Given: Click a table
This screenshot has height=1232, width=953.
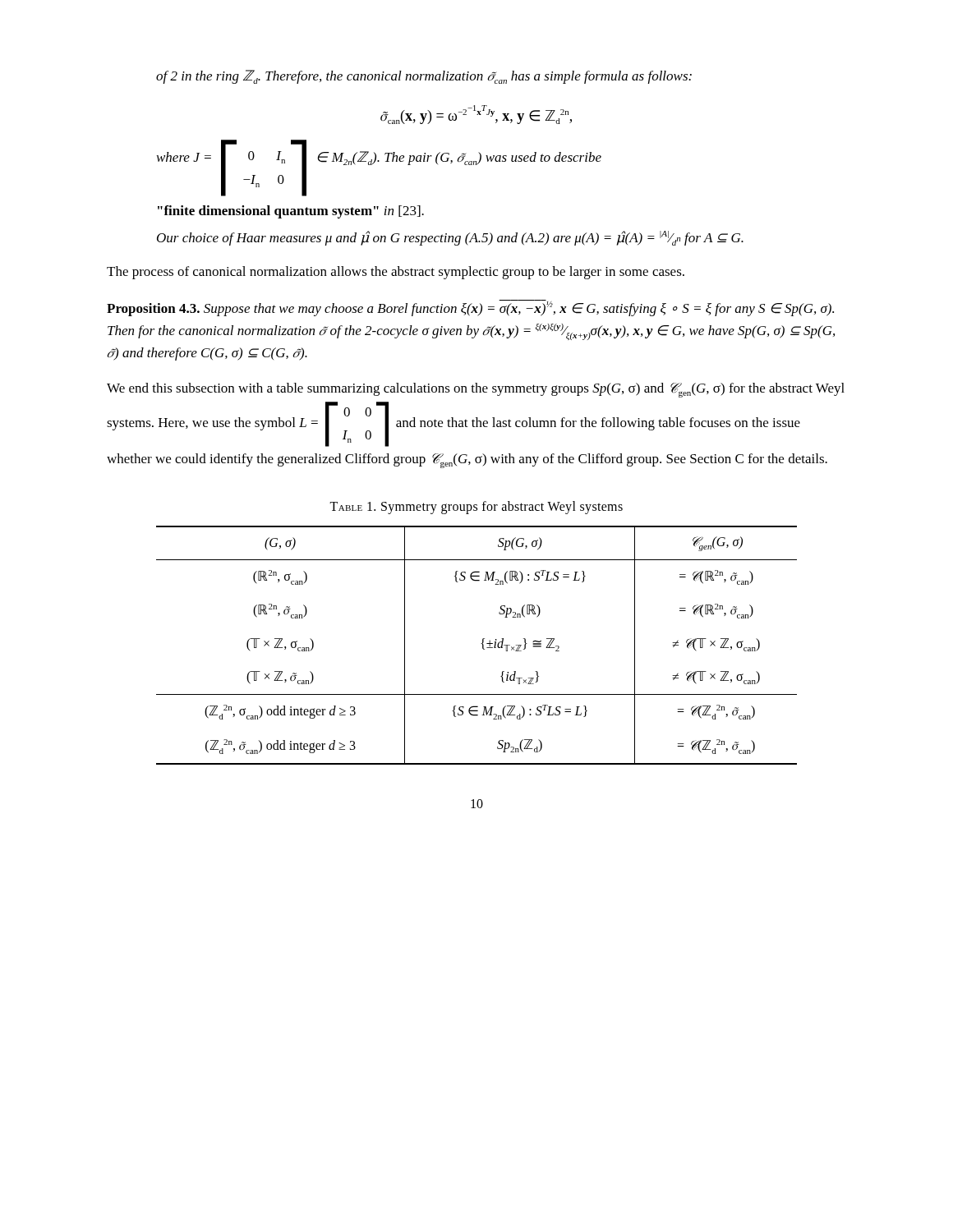Looking at the screenshot, I should click(476, 645).
